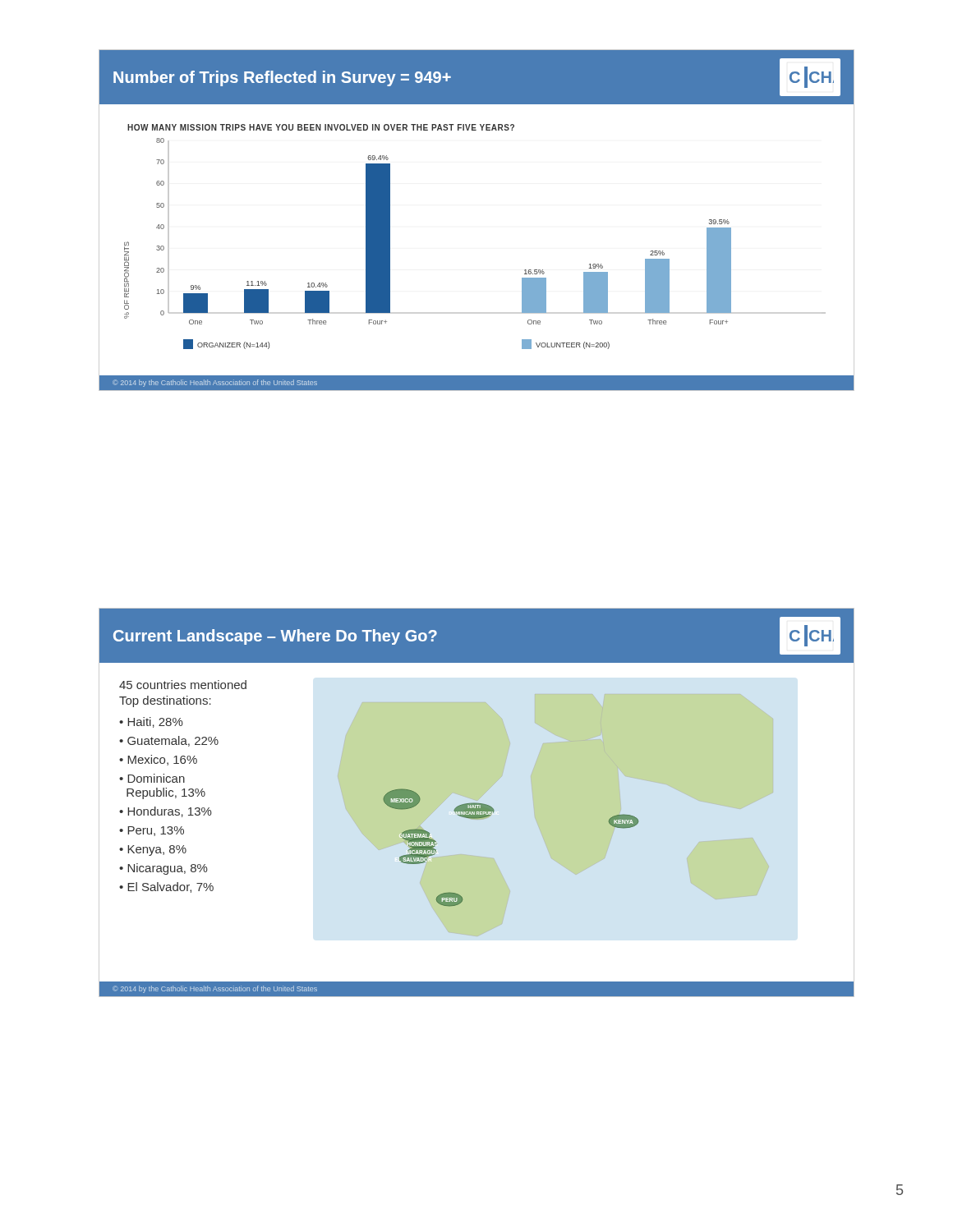This screenshot has width=953, height=1232.
Task: Navigate to the text block starting "Honduras, 13%"
Action: tap(169, 811)
